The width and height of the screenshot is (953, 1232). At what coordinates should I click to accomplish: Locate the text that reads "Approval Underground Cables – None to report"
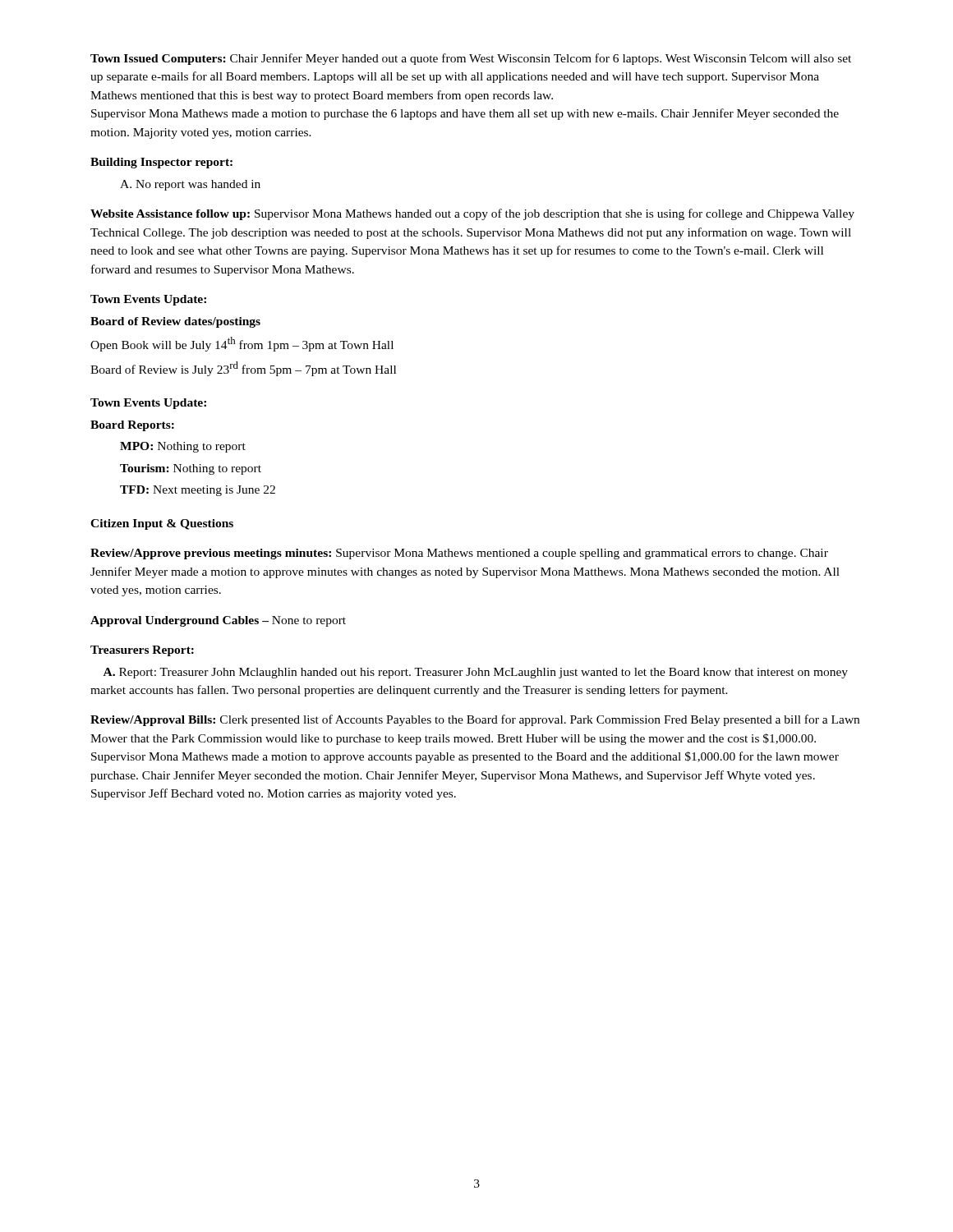tap(218, 619)
